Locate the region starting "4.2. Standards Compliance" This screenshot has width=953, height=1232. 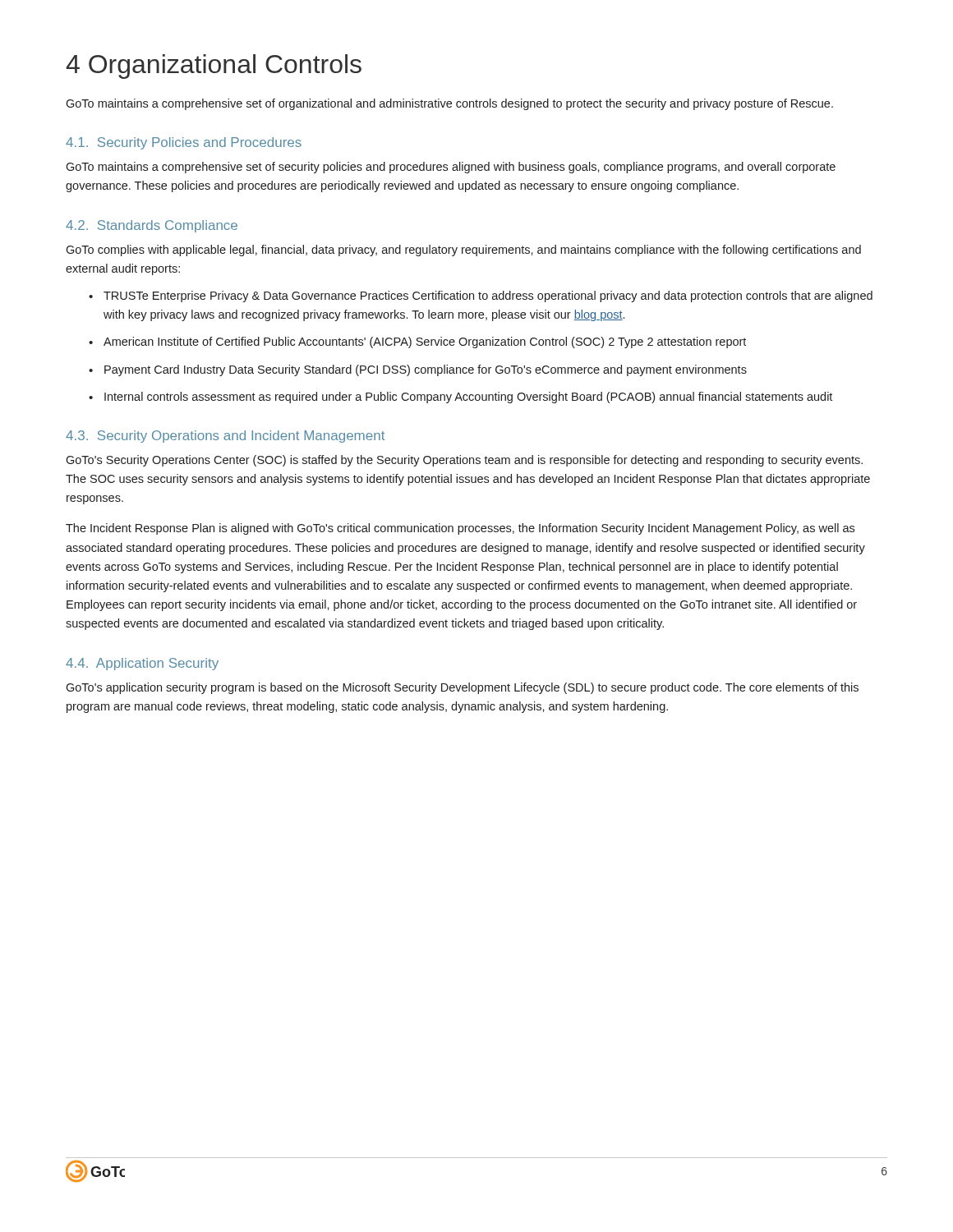(152, 225)
